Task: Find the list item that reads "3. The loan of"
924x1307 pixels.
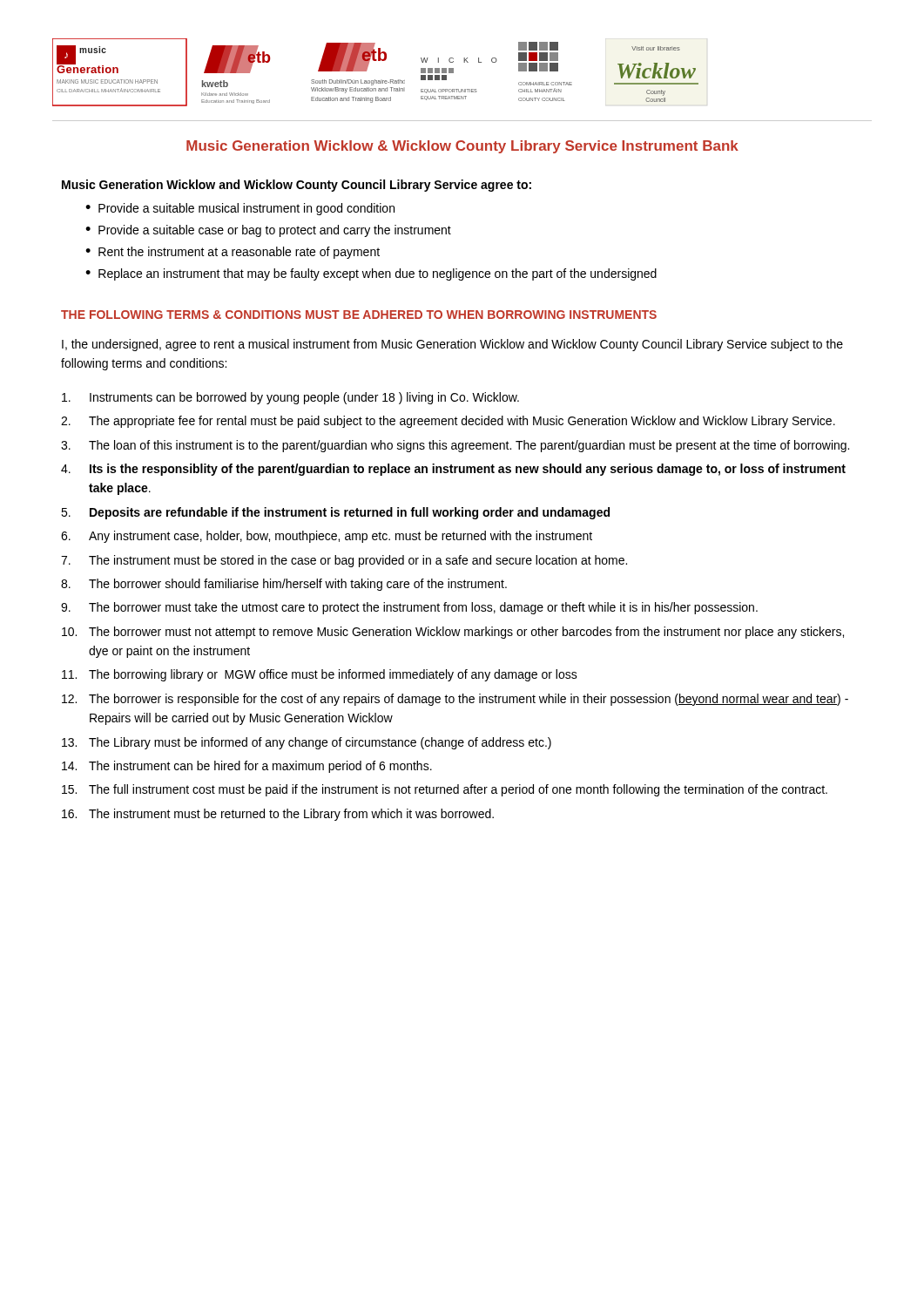Action: tap(456, 445)
